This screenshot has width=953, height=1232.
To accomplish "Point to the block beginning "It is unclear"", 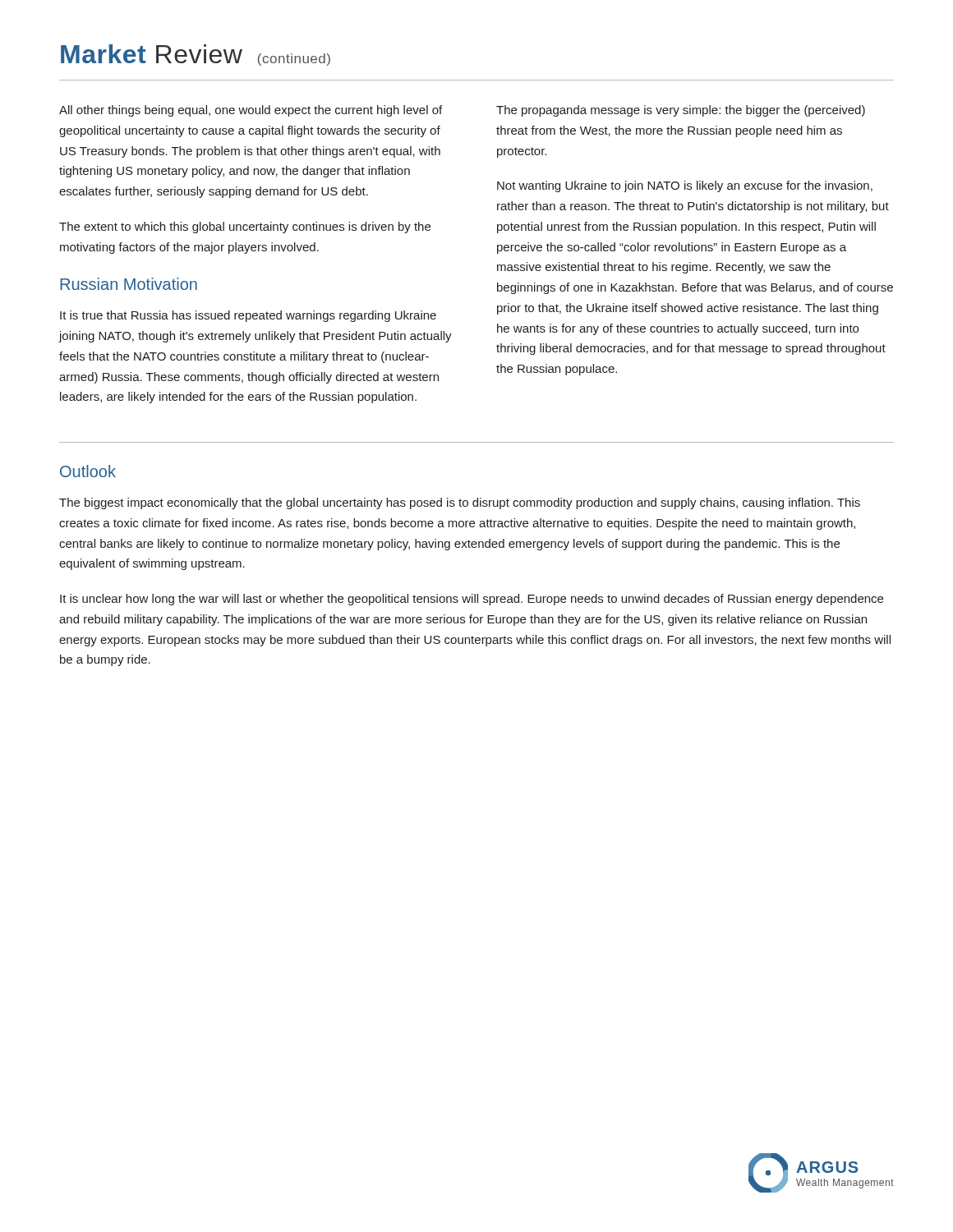I will (x=475, y=629).
